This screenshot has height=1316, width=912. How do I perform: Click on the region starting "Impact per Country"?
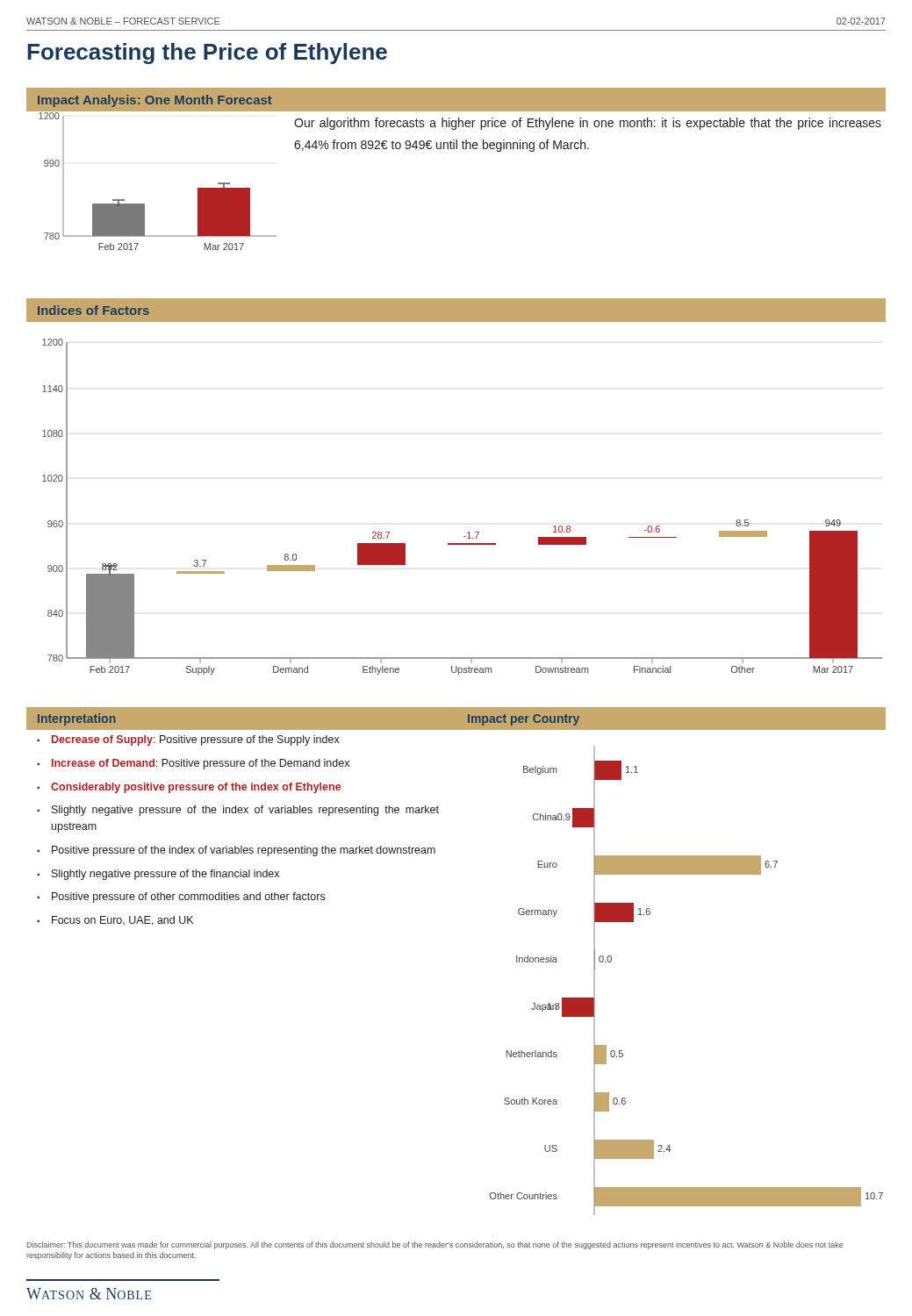[x=523, y=719]
